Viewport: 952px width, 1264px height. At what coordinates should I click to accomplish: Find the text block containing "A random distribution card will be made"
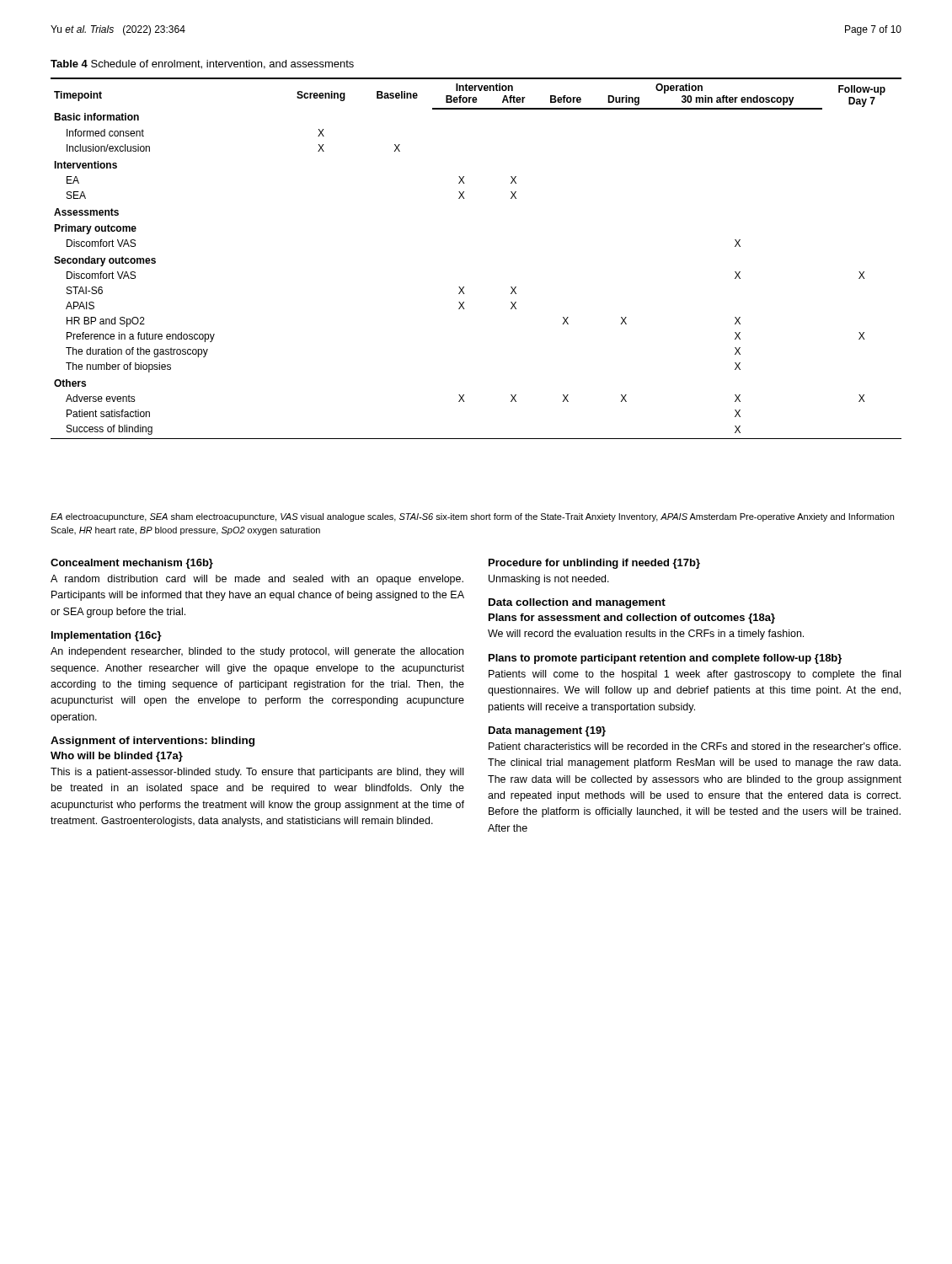click(257, 595)
